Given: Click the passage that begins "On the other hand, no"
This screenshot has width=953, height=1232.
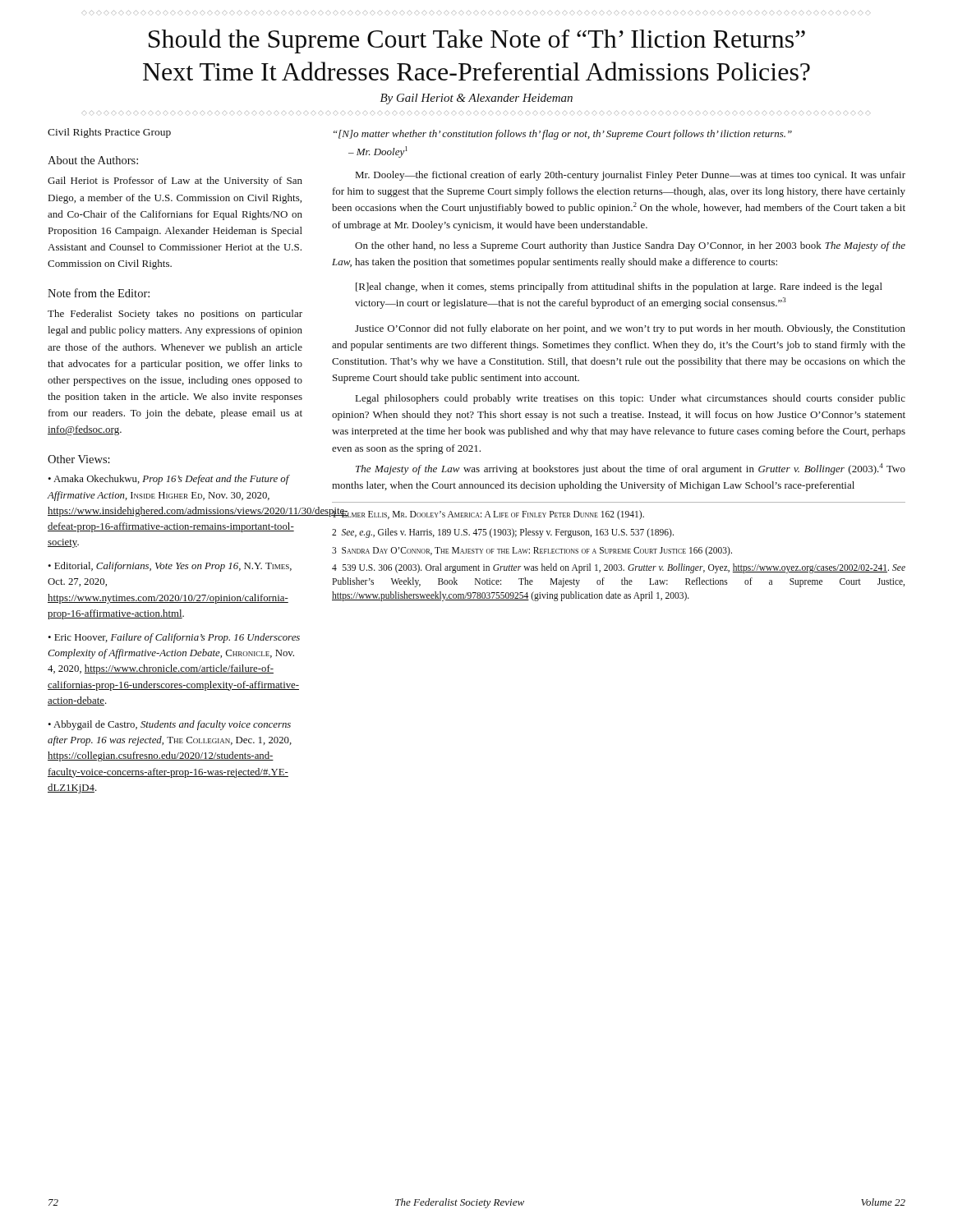Looking at the screenshot, I should (x=619, y=253).
